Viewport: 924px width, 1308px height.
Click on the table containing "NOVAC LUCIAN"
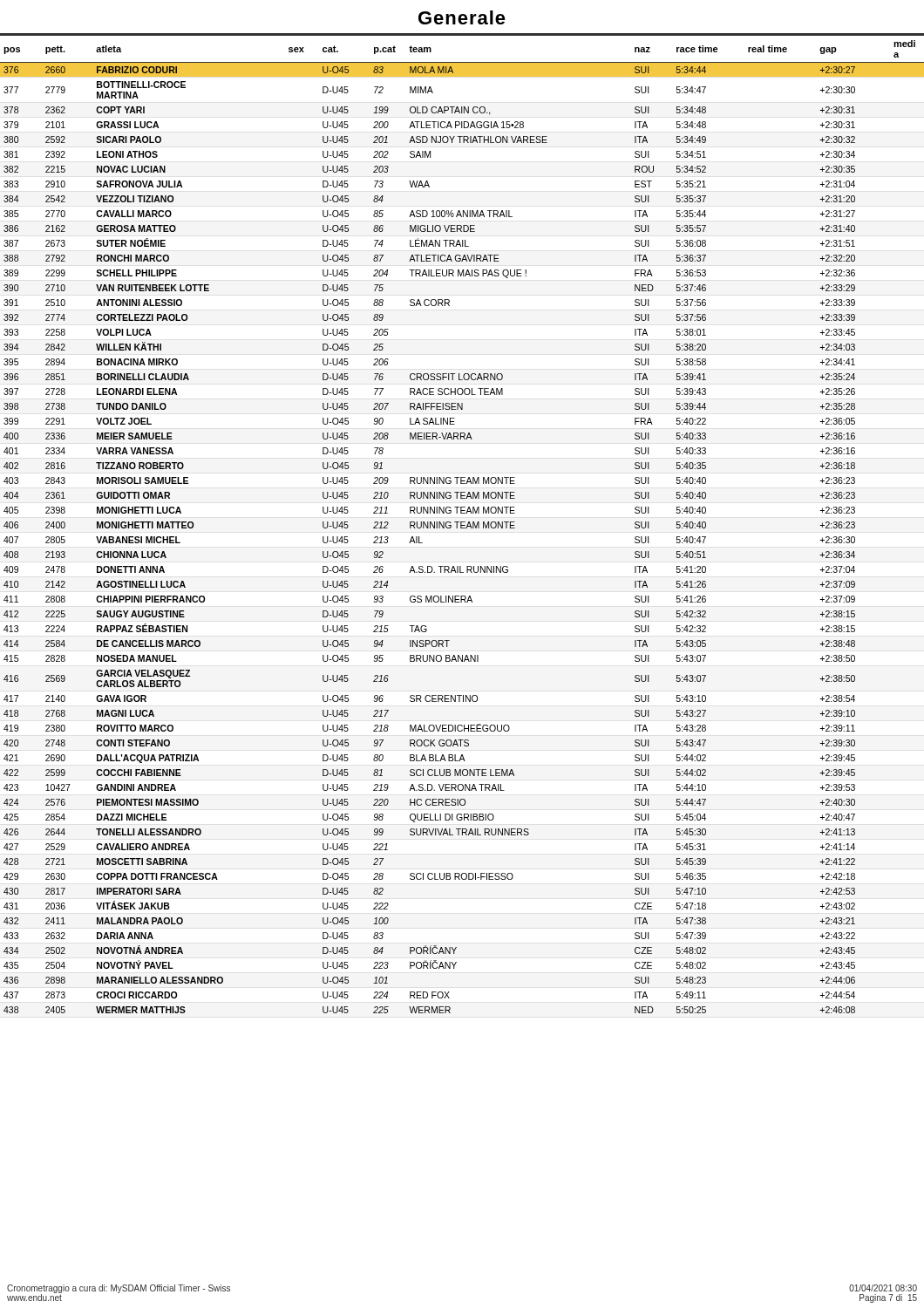coord(462,526)
